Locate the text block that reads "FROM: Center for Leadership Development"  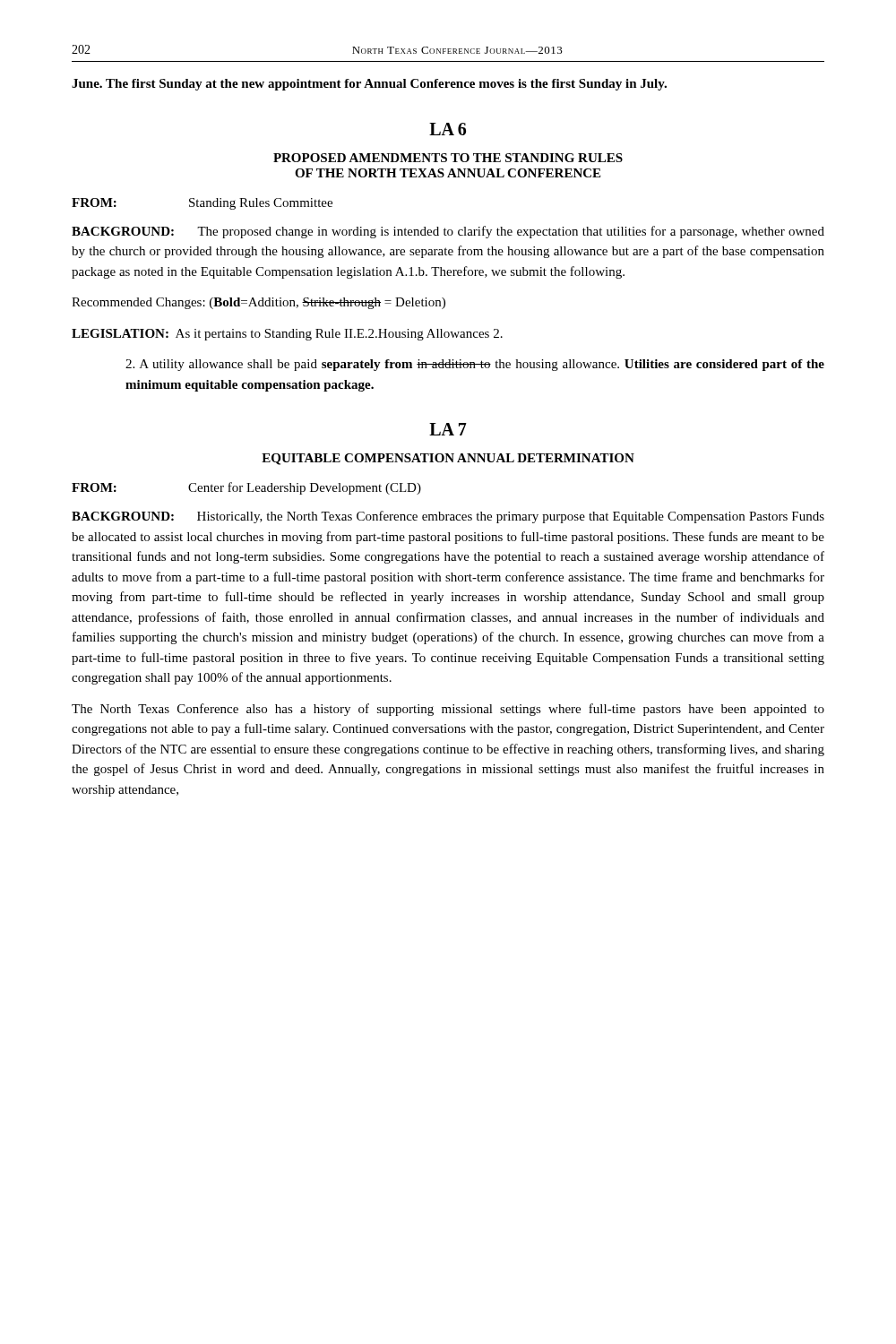pos(246,488)
